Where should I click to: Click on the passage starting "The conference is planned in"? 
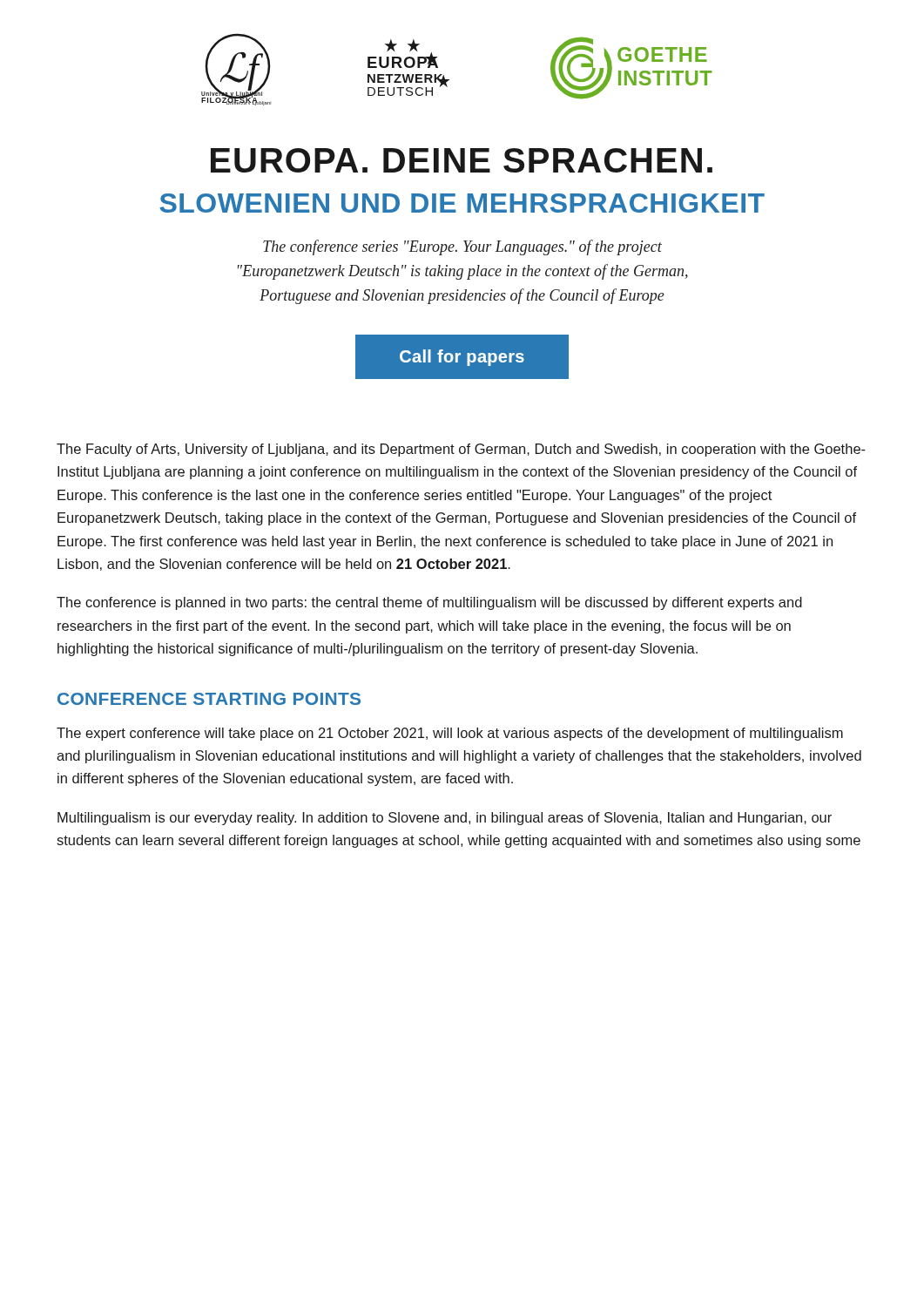[x=430, y=625]
